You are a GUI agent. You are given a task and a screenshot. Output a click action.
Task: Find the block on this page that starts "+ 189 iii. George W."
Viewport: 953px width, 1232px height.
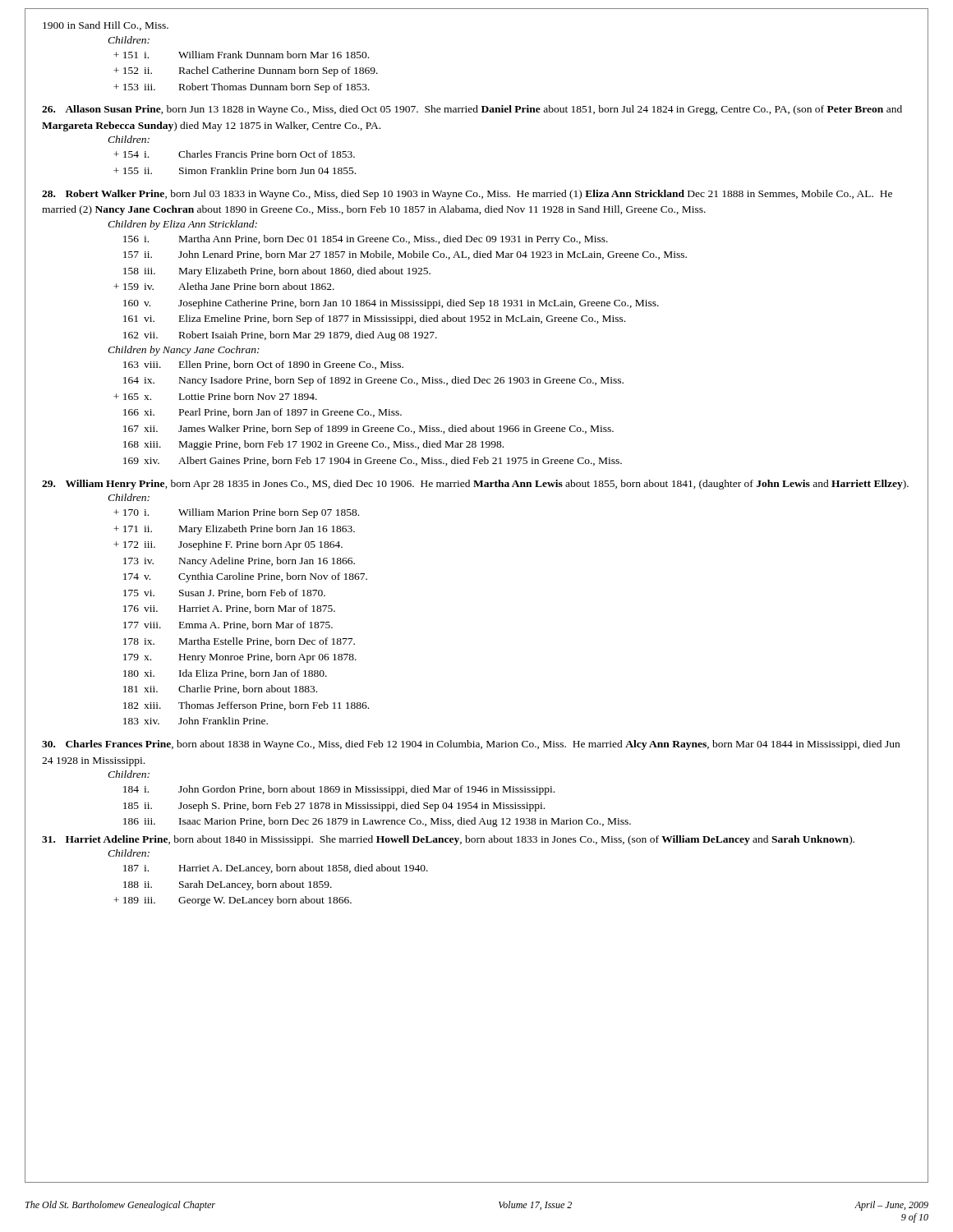[x=232, y=901]
